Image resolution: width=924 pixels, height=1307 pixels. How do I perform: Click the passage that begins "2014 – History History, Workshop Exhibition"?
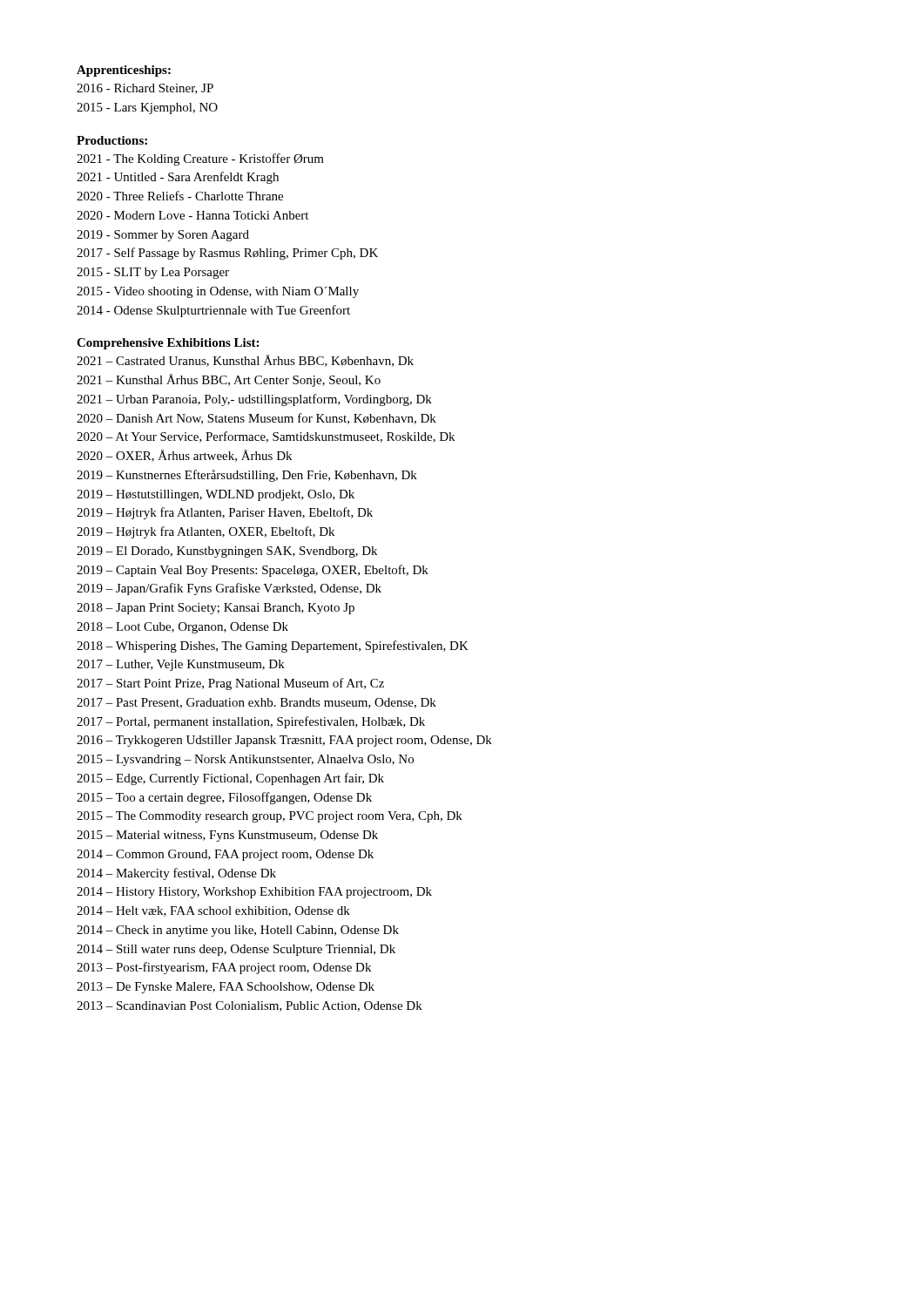coord(254,892)
